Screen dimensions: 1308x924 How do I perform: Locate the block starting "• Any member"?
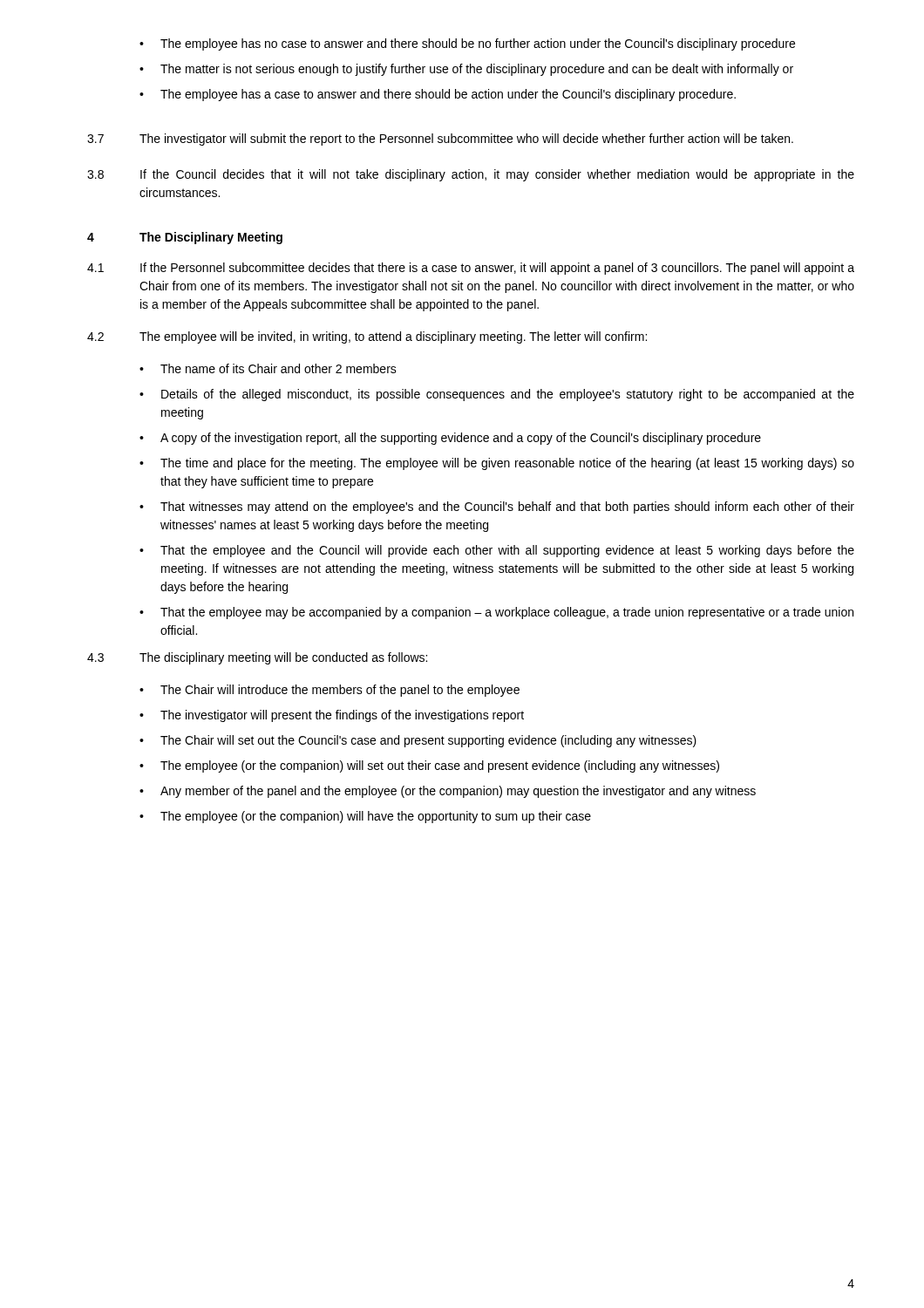pos(497,791)
